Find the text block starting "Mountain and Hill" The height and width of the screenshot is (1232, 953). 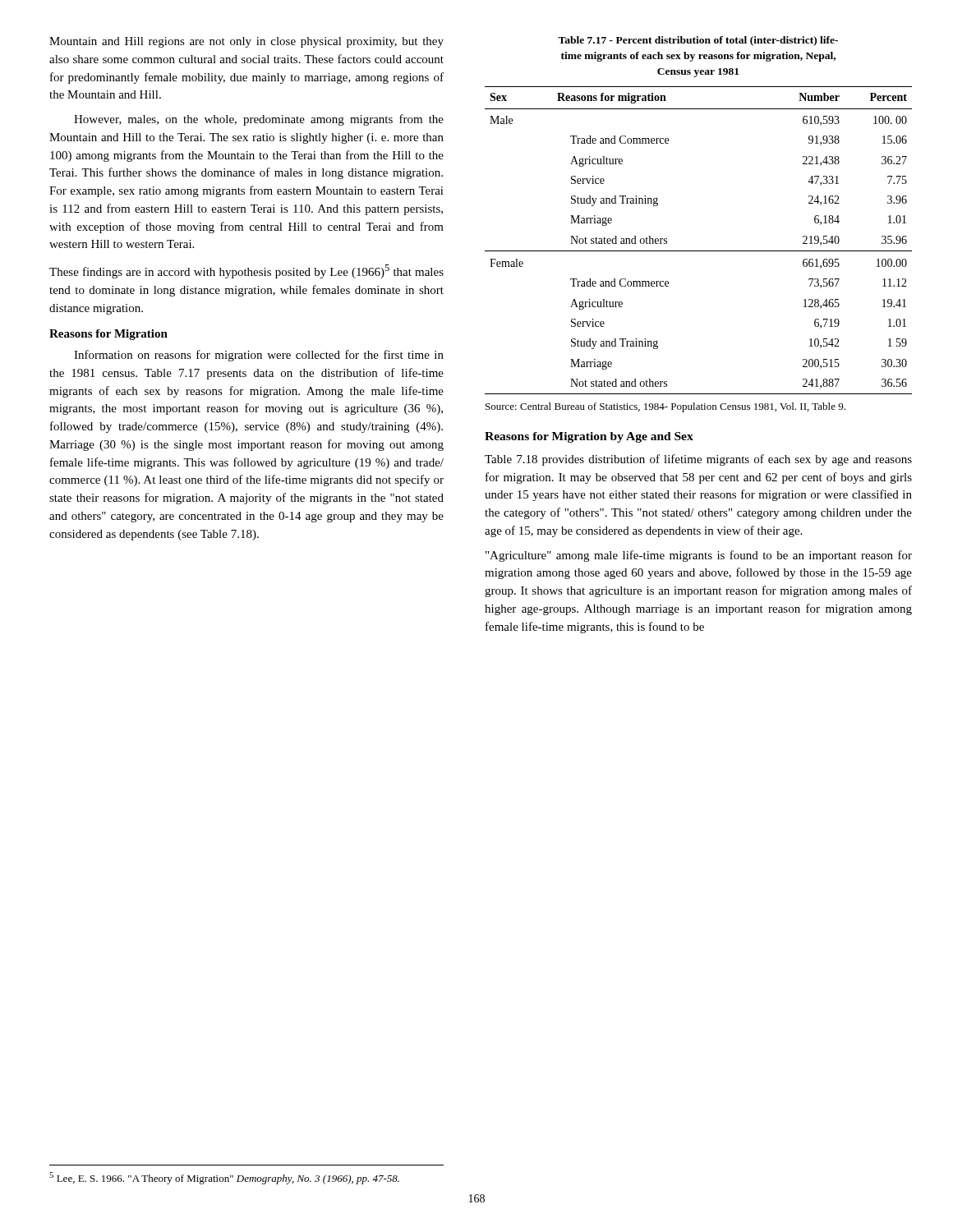point(246,175)
